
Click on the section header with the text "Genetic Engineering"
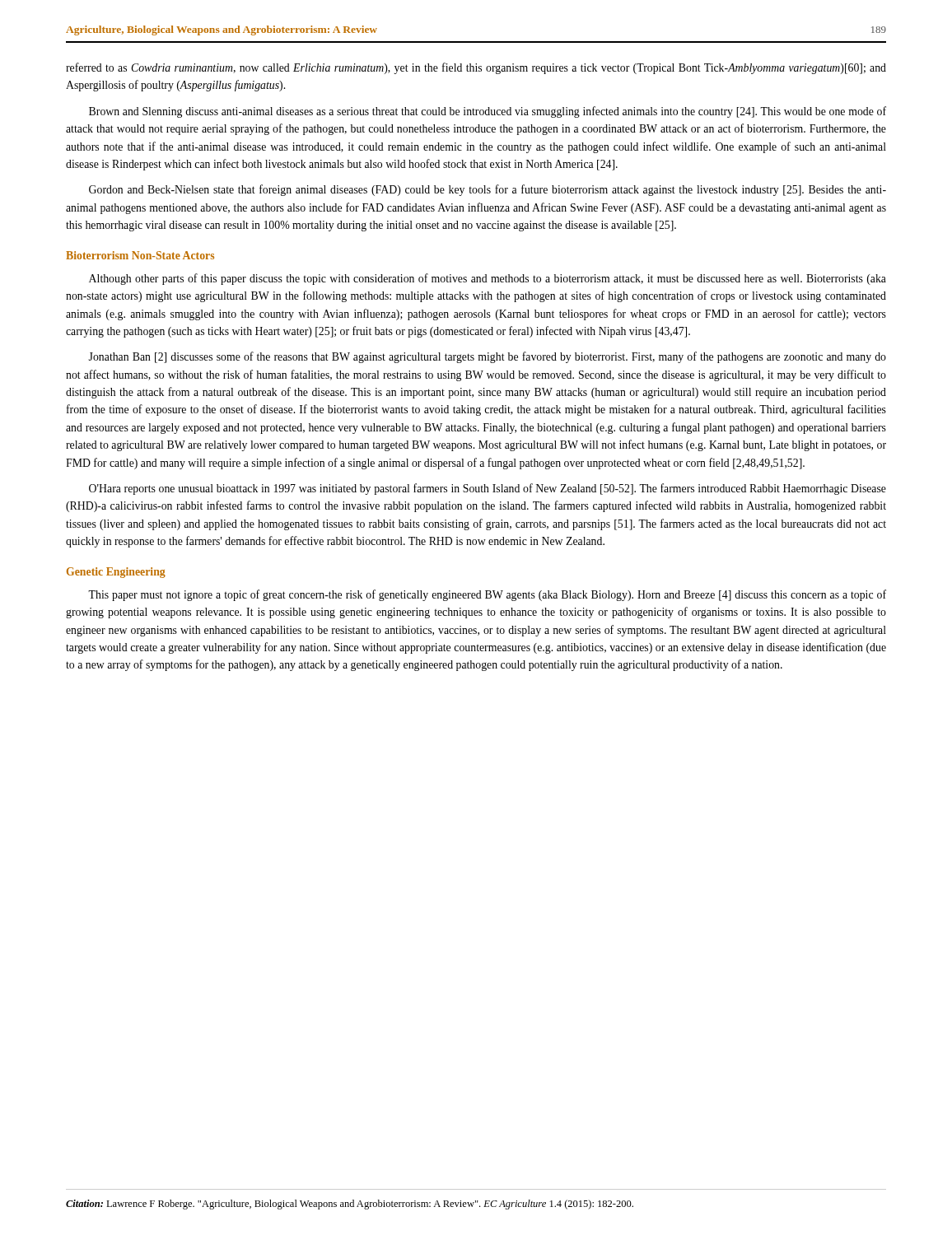pyautogui.click(x=116, y=573)
